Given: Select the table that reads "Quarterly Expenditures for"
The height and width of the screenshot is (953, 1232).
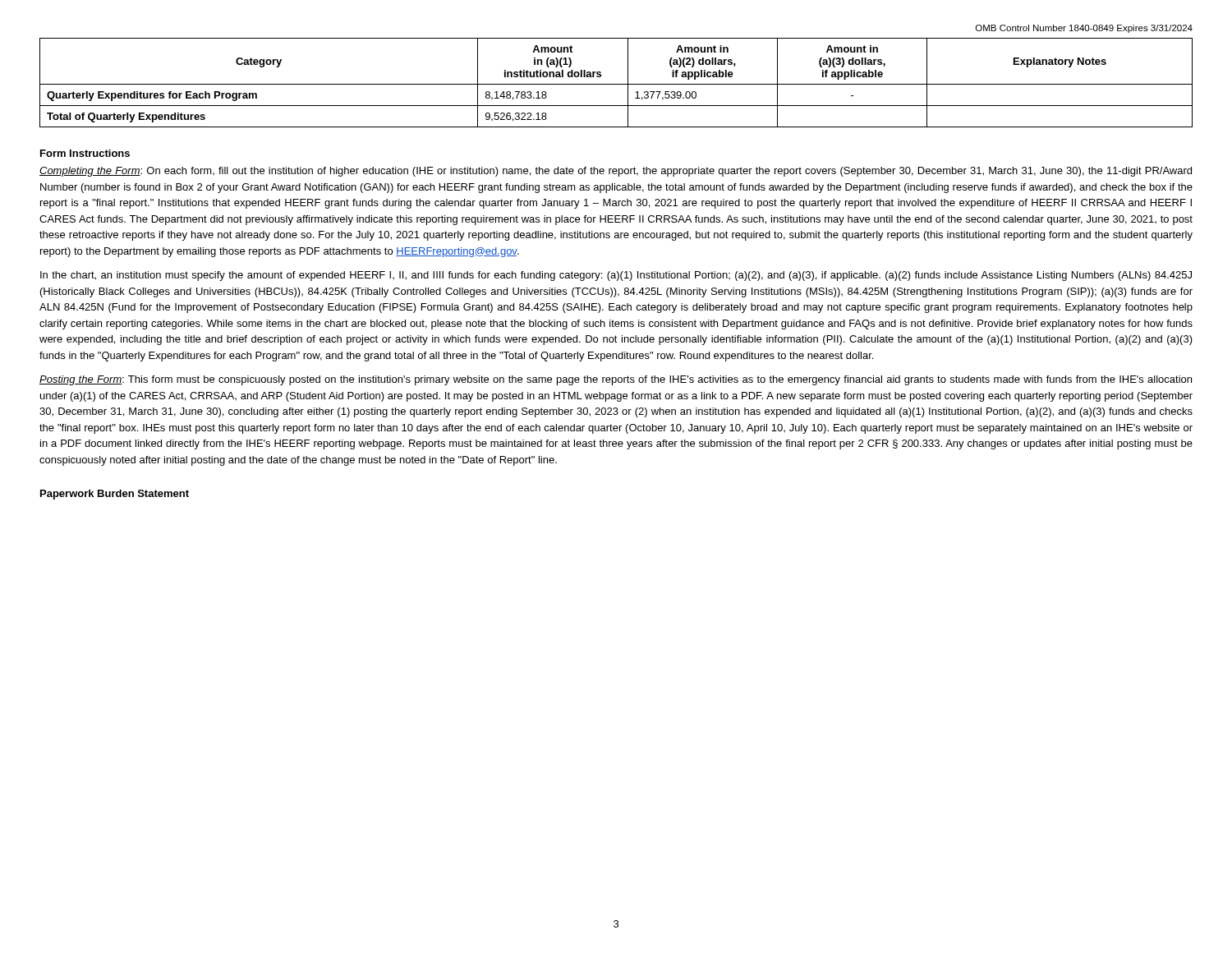Looking at the screenshot, I should pos(616,83).
